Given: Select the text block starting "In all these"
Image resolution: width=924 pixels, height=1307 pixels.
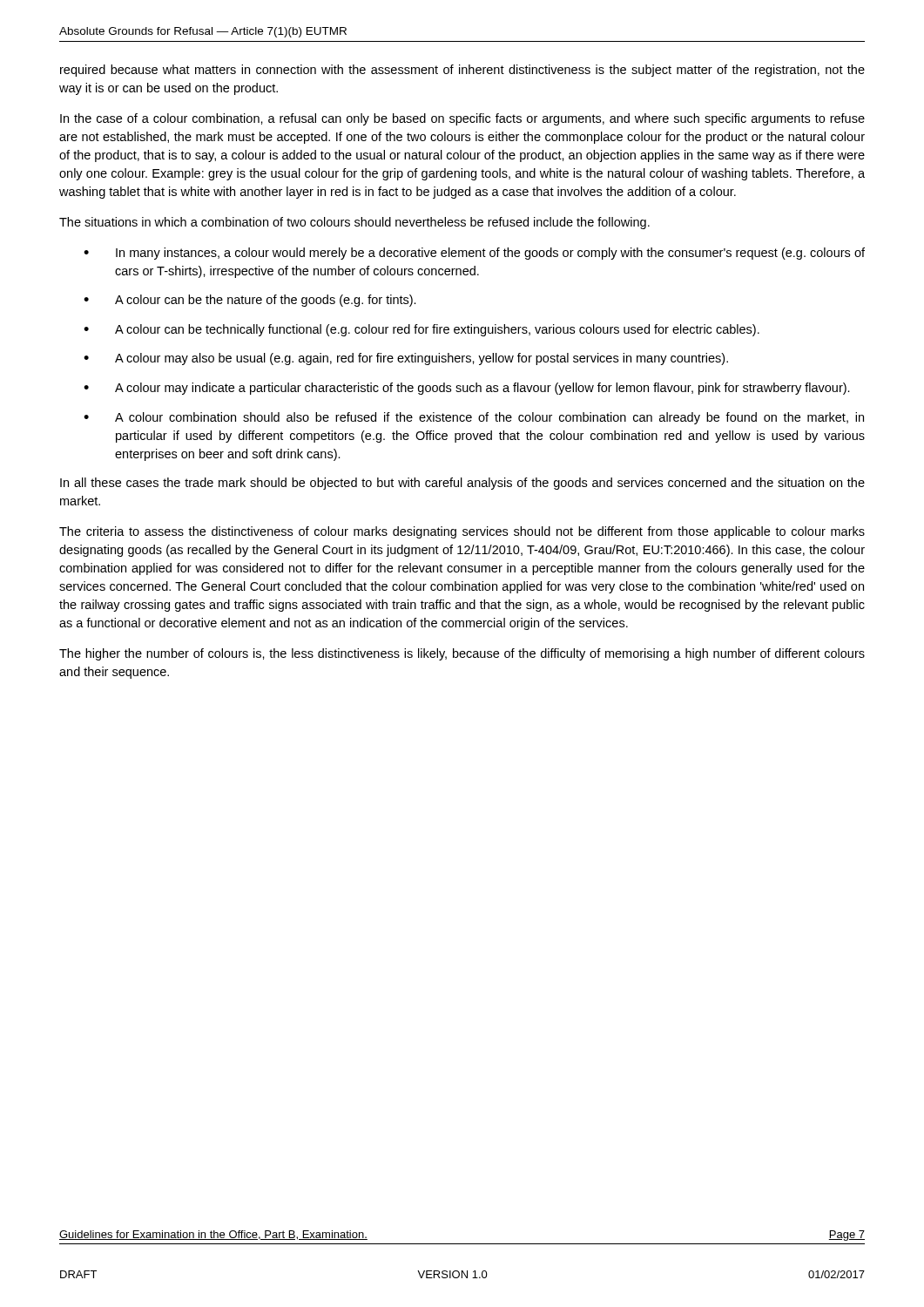Looking at the screenshot, I should [462, 491].
